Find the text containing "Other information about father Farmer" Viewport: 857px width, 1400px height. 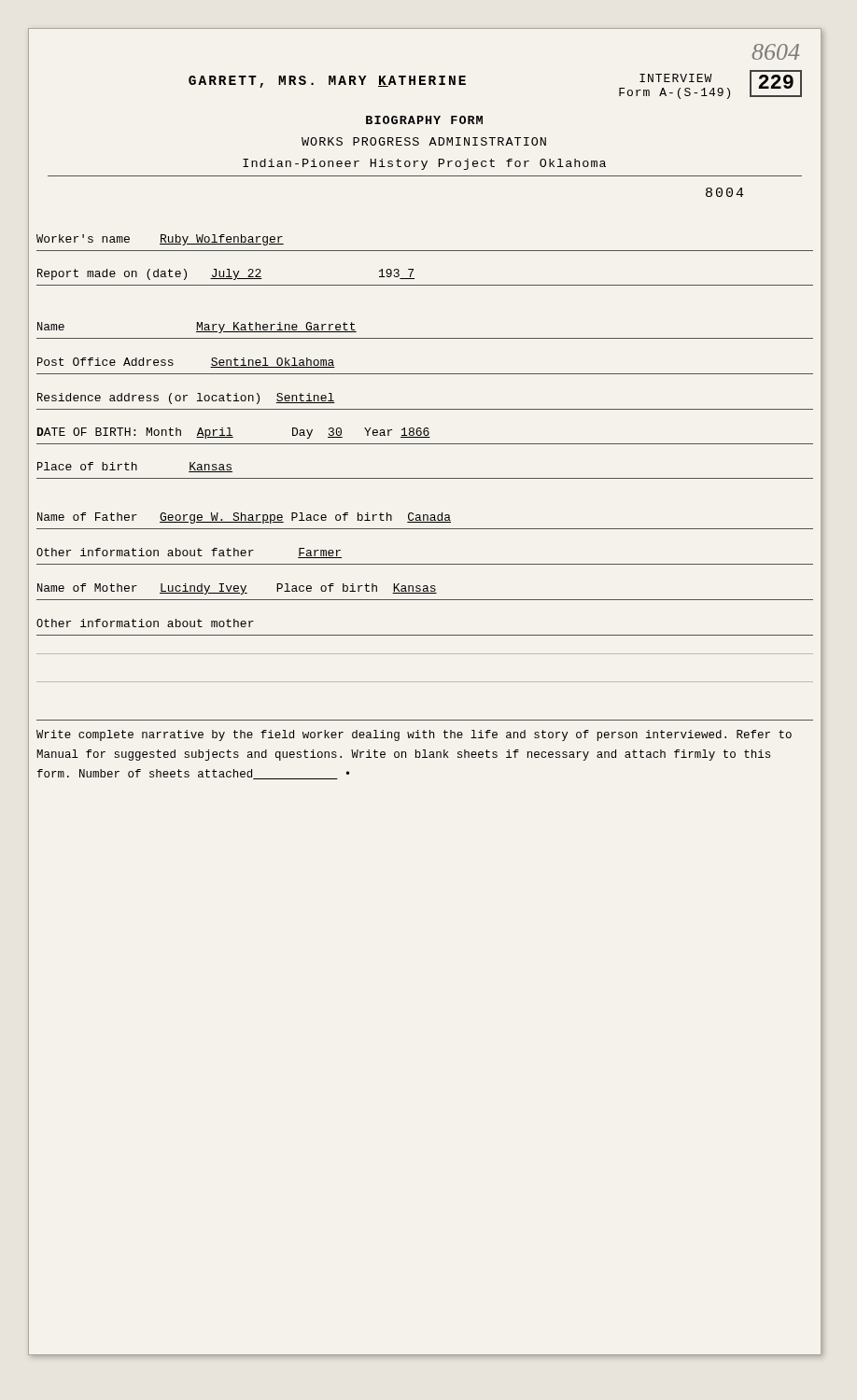pos(189,553)
